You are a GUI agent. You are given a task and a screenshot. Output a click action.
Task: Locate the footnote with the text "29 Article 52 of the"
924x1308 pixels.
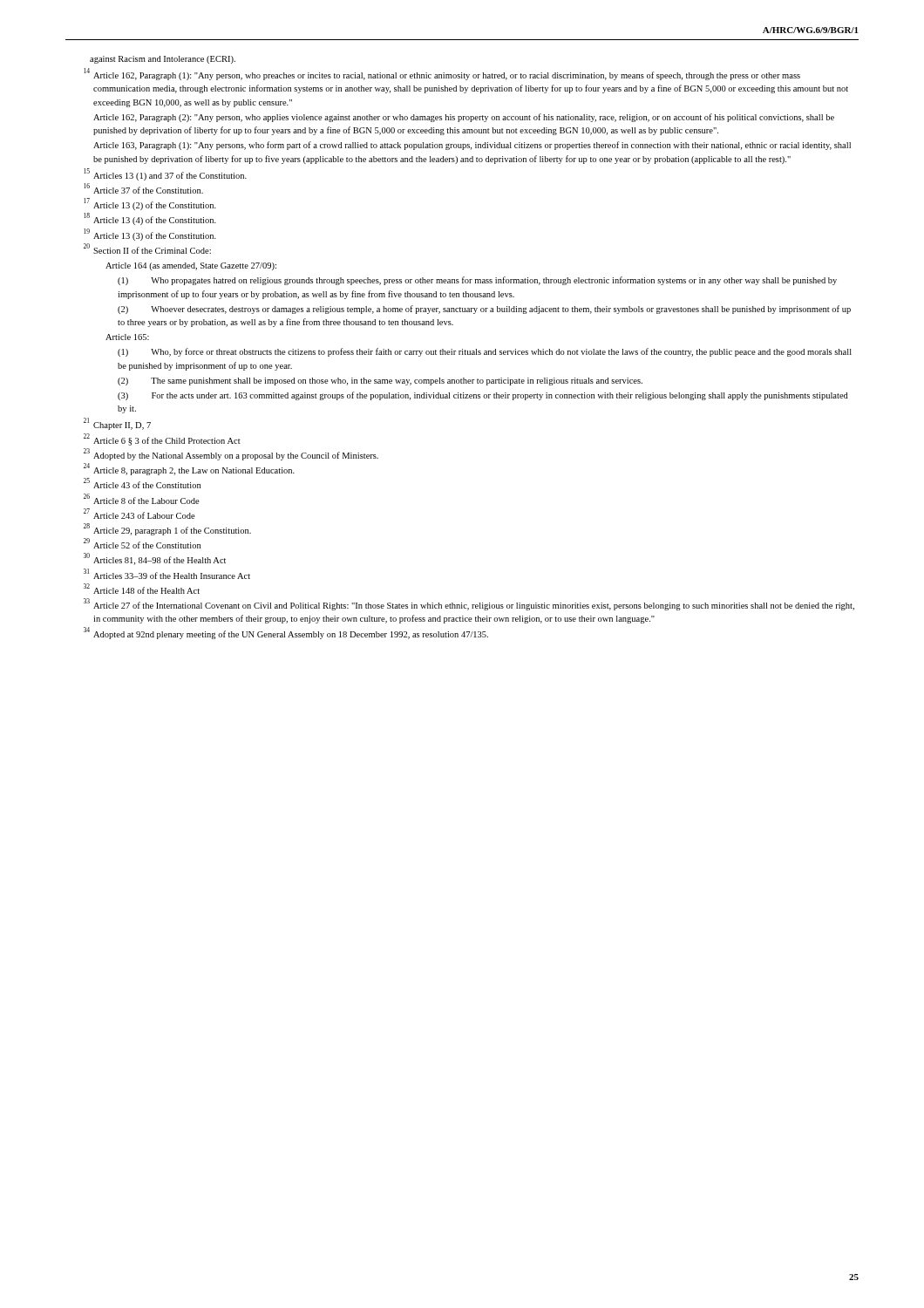pos(142,544)
